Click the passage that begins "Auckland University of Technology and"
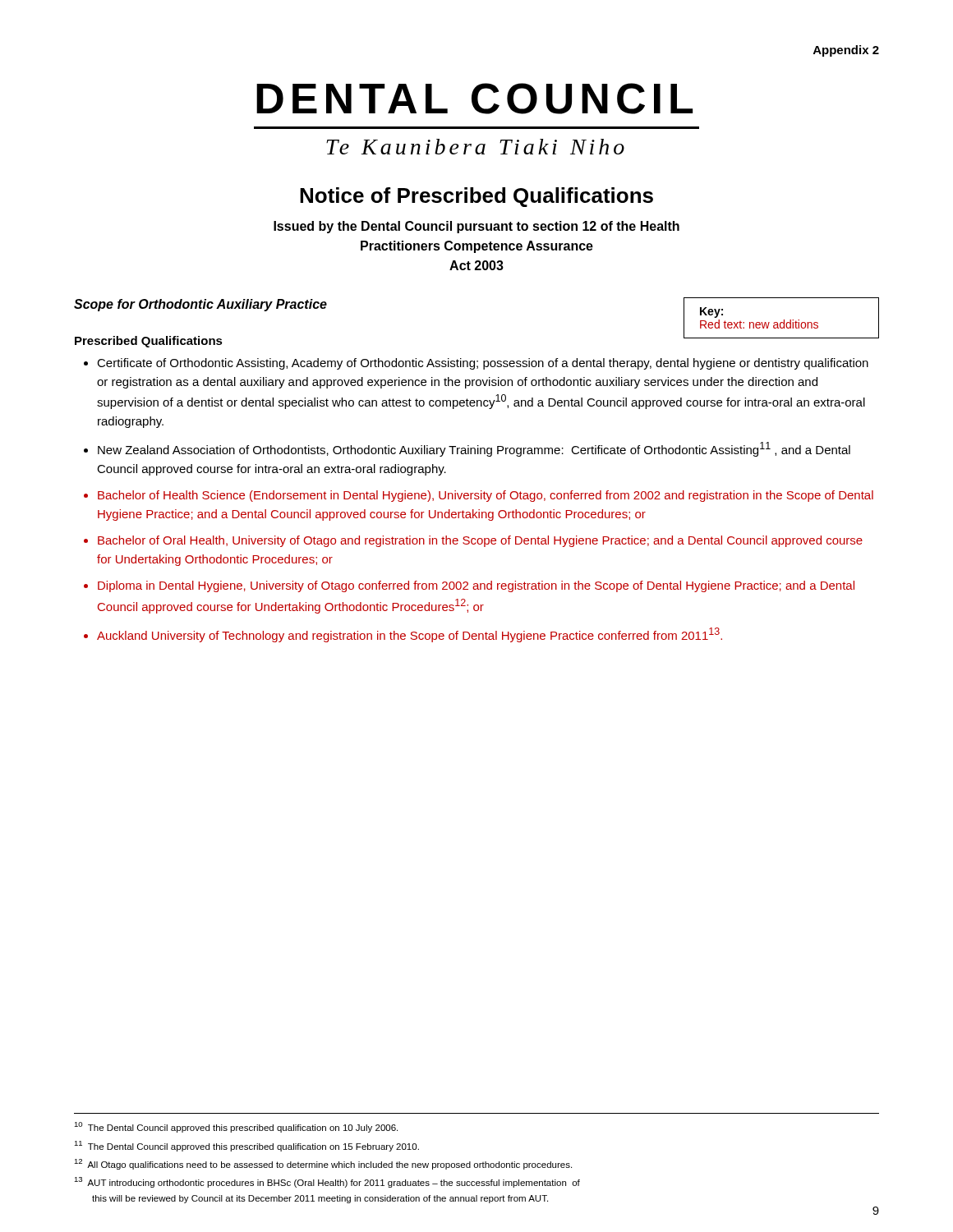 pyautogui.click(x=410, y=634)
